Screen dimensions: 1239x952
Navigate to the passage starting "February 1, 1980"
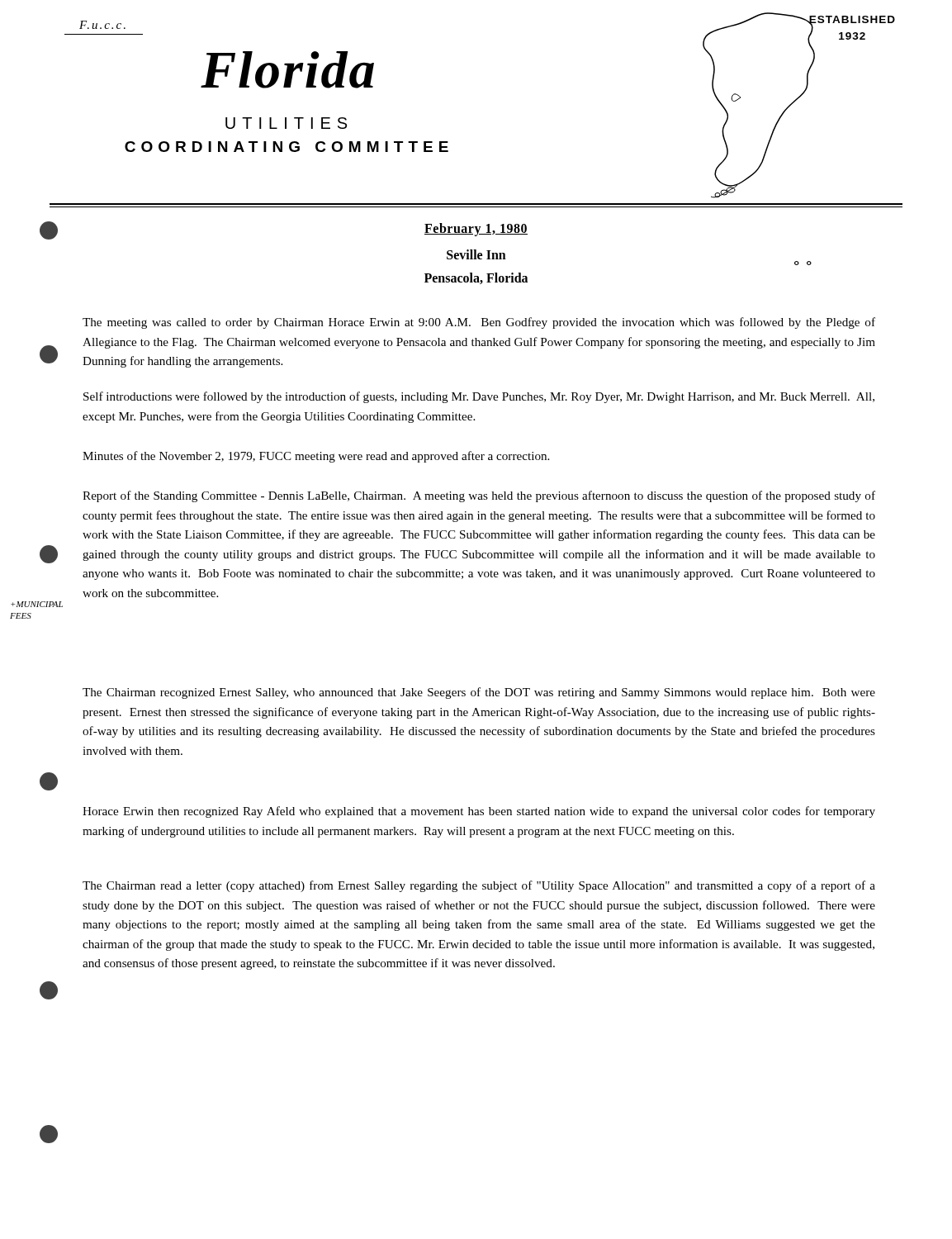476,228
